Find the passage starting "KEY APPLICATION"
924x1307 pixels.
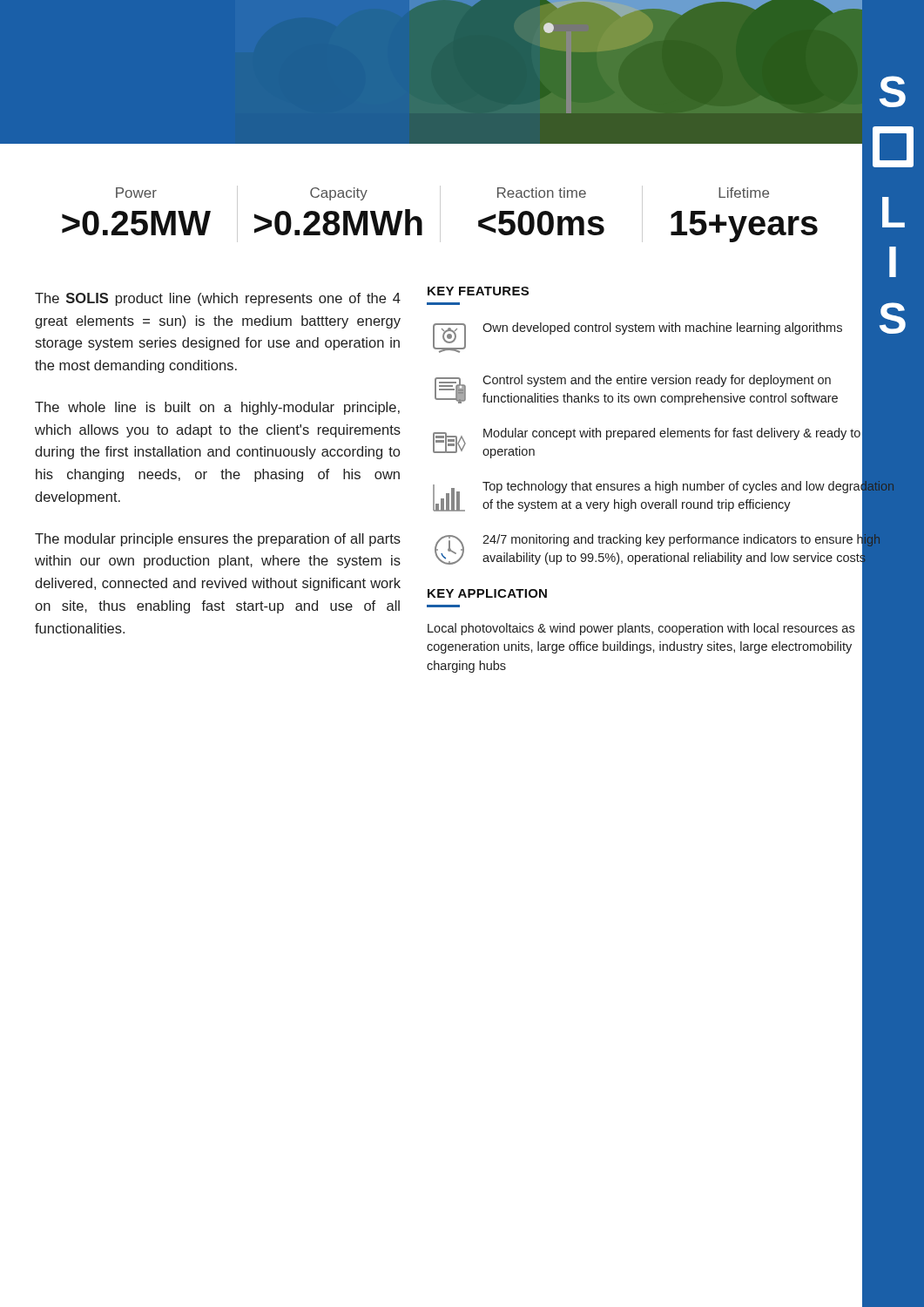point(487,593)
